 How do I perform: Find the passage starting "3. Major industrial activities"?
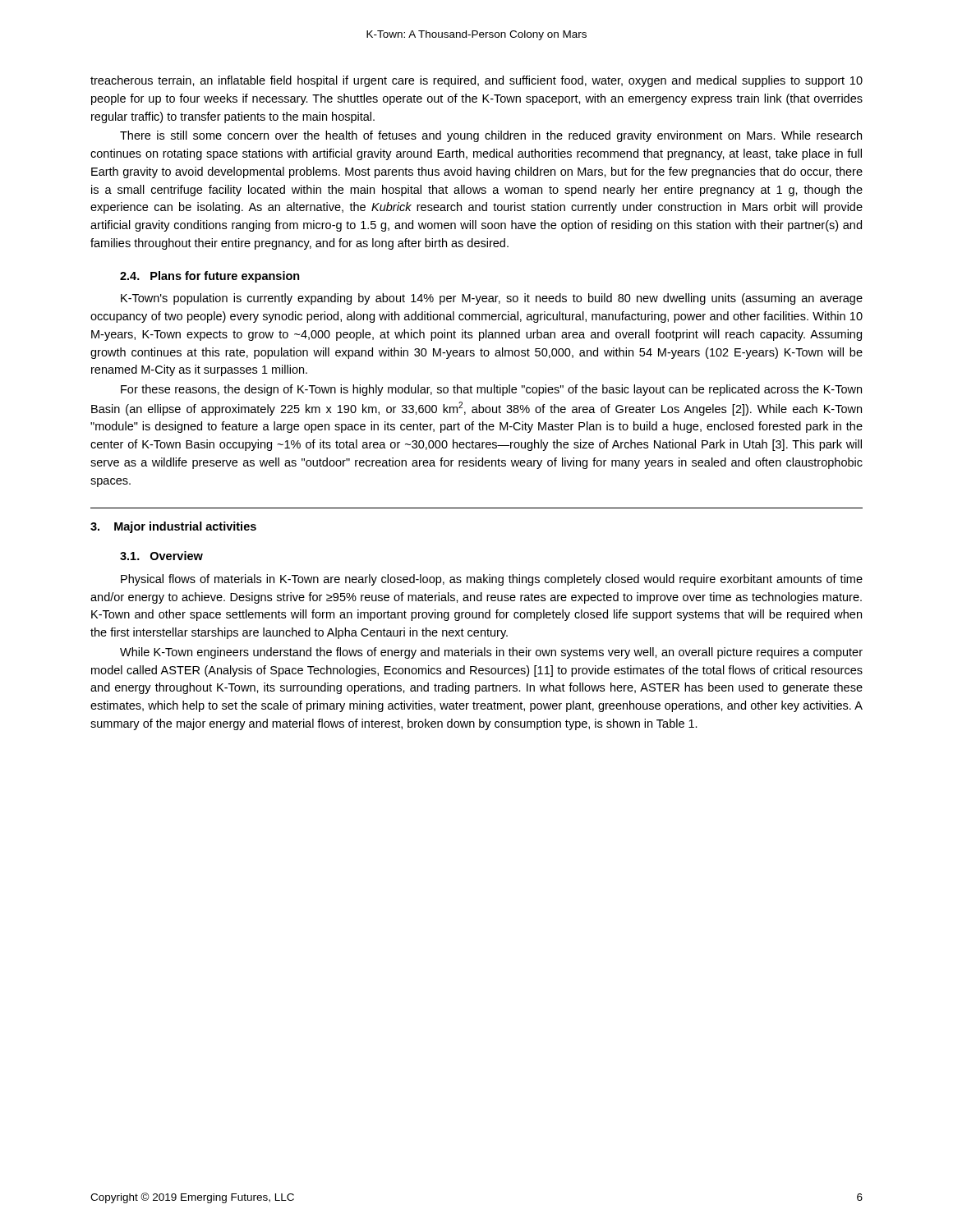[173, 527]
